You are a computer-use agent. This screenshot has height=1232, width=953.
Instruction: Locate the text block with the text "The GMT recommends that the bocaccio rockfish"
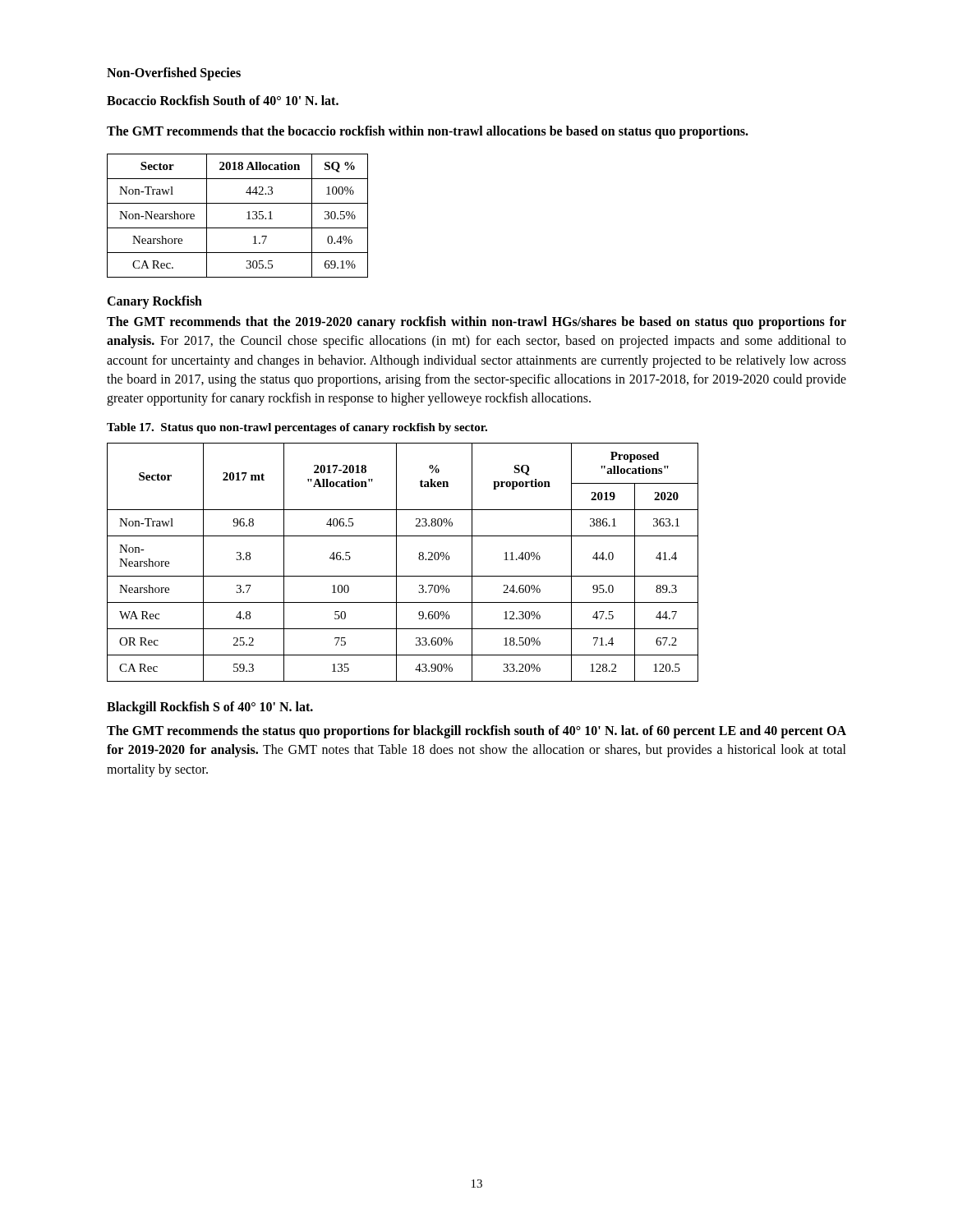(428, 131)
